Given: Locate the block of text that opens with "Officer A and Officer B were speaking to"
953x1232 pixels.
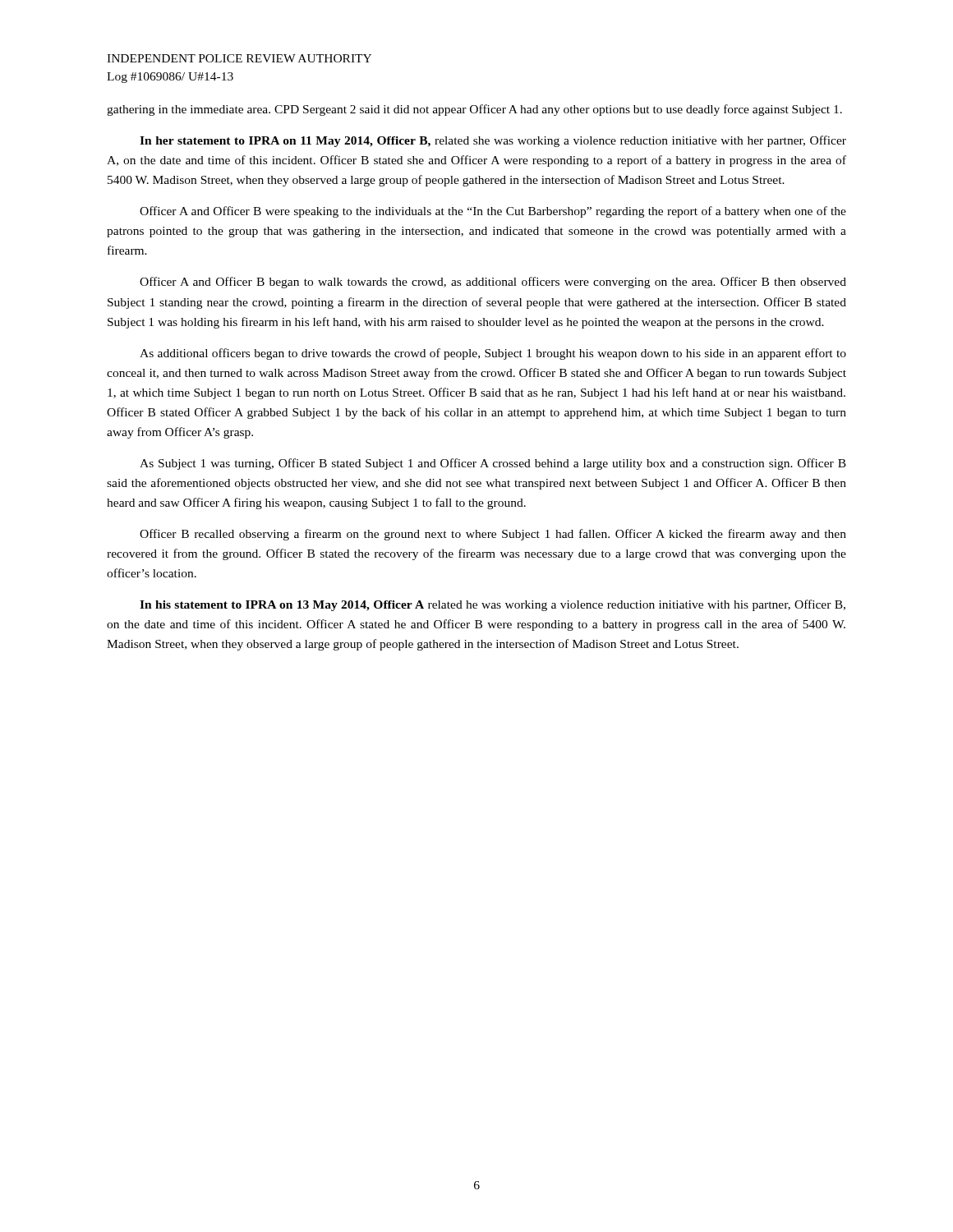Looking at the screenshot, I should 476,231.
